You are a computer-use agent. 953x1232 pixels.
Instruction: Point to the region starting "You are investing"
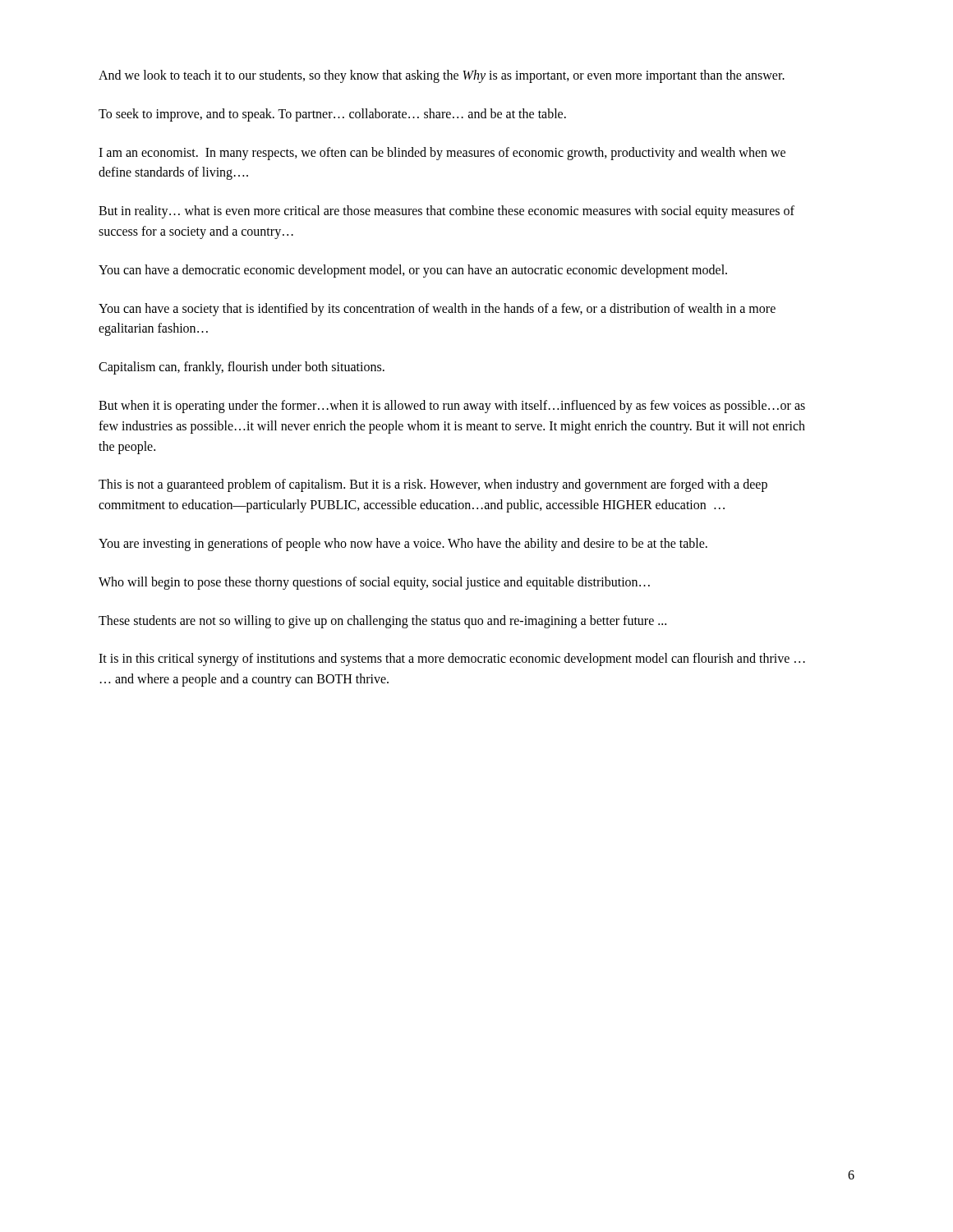[403, 543]
